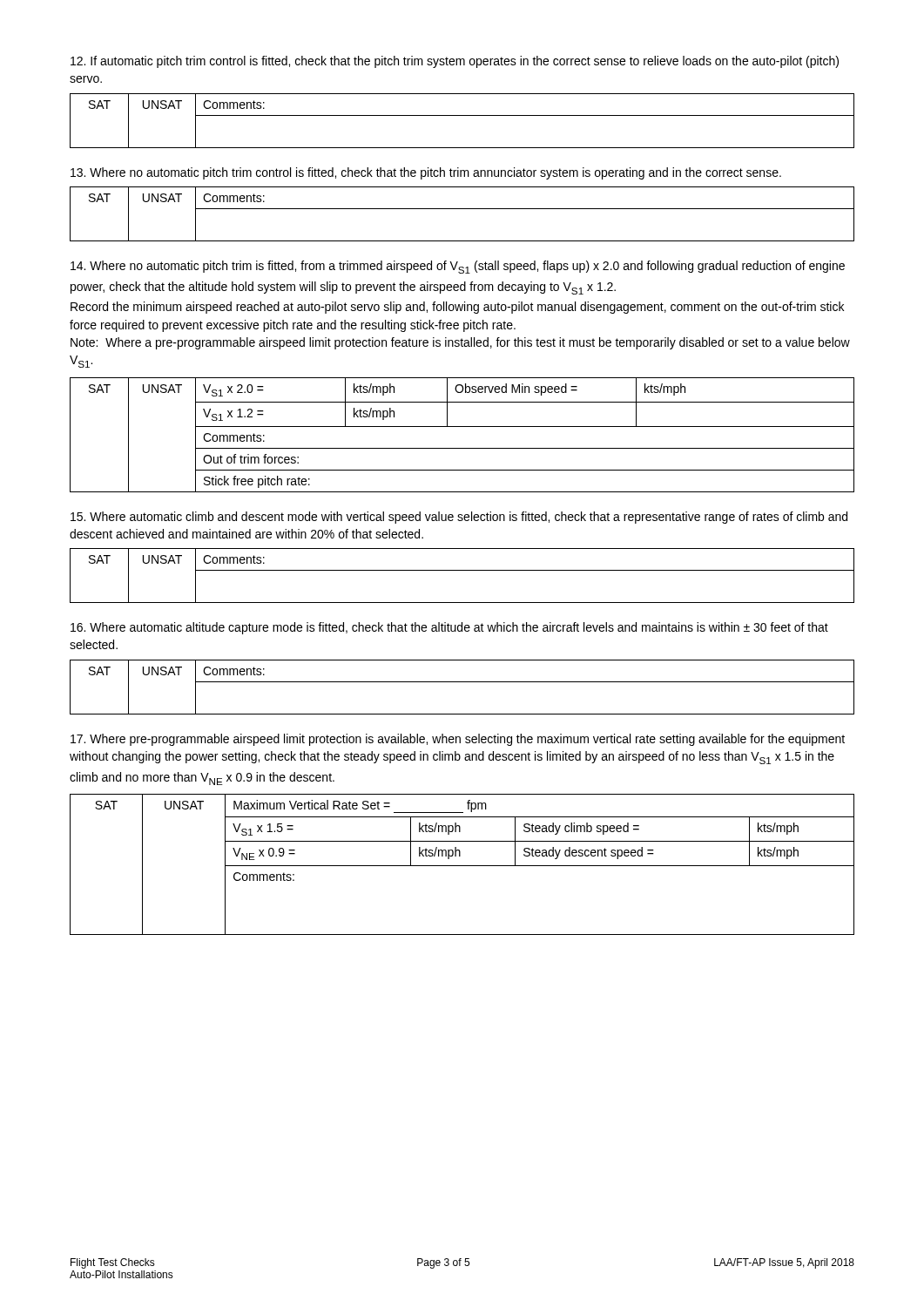Click on the table containing "Observed Min speed ="
The image size is (924, 1307).
(462, 435)
